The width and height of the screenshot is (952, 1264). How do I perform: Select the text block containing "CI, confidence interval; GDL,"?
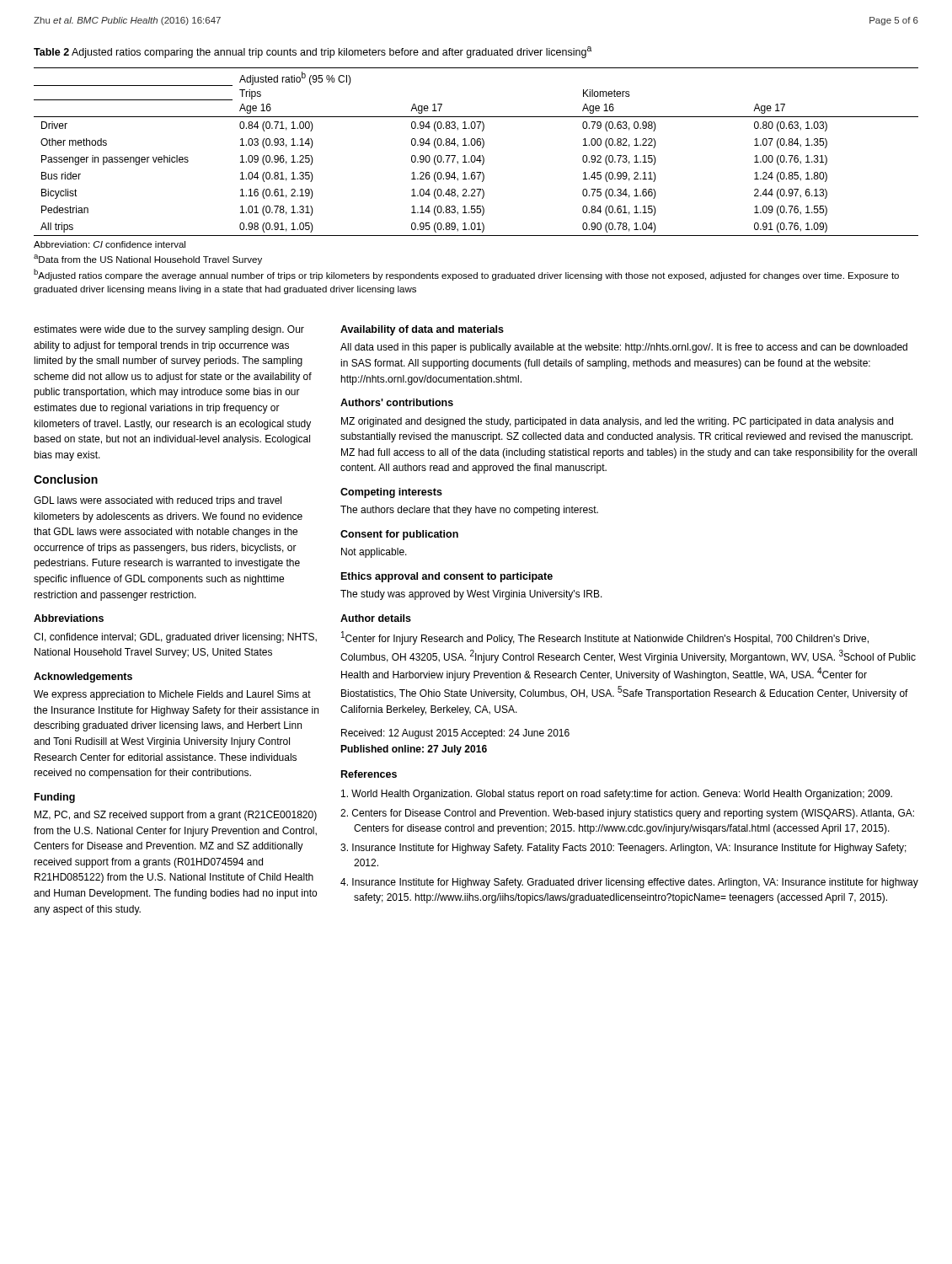pos(176,645)
